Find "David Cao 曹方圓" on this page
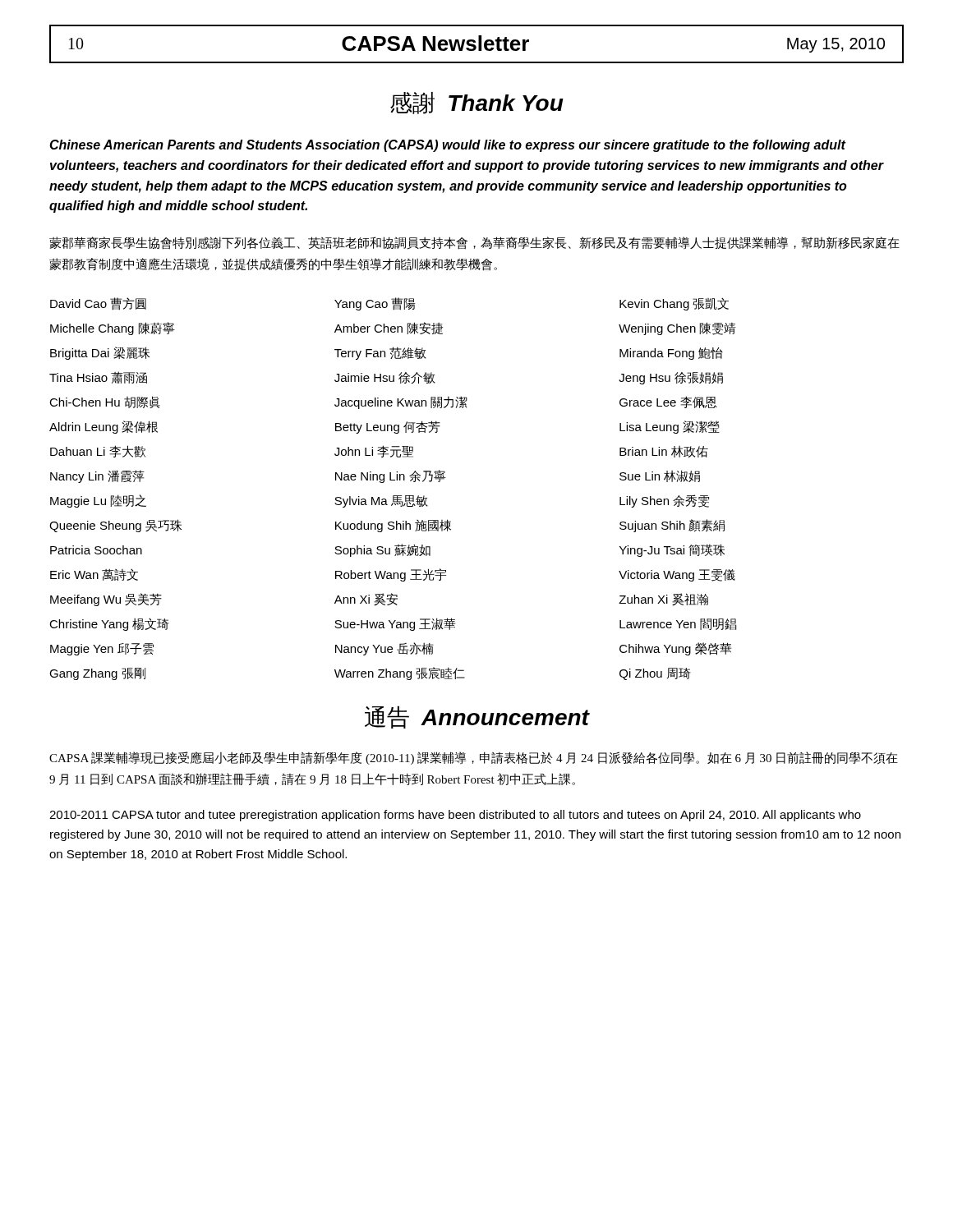This screenshot has height=1232, width=953. (98, 304)
